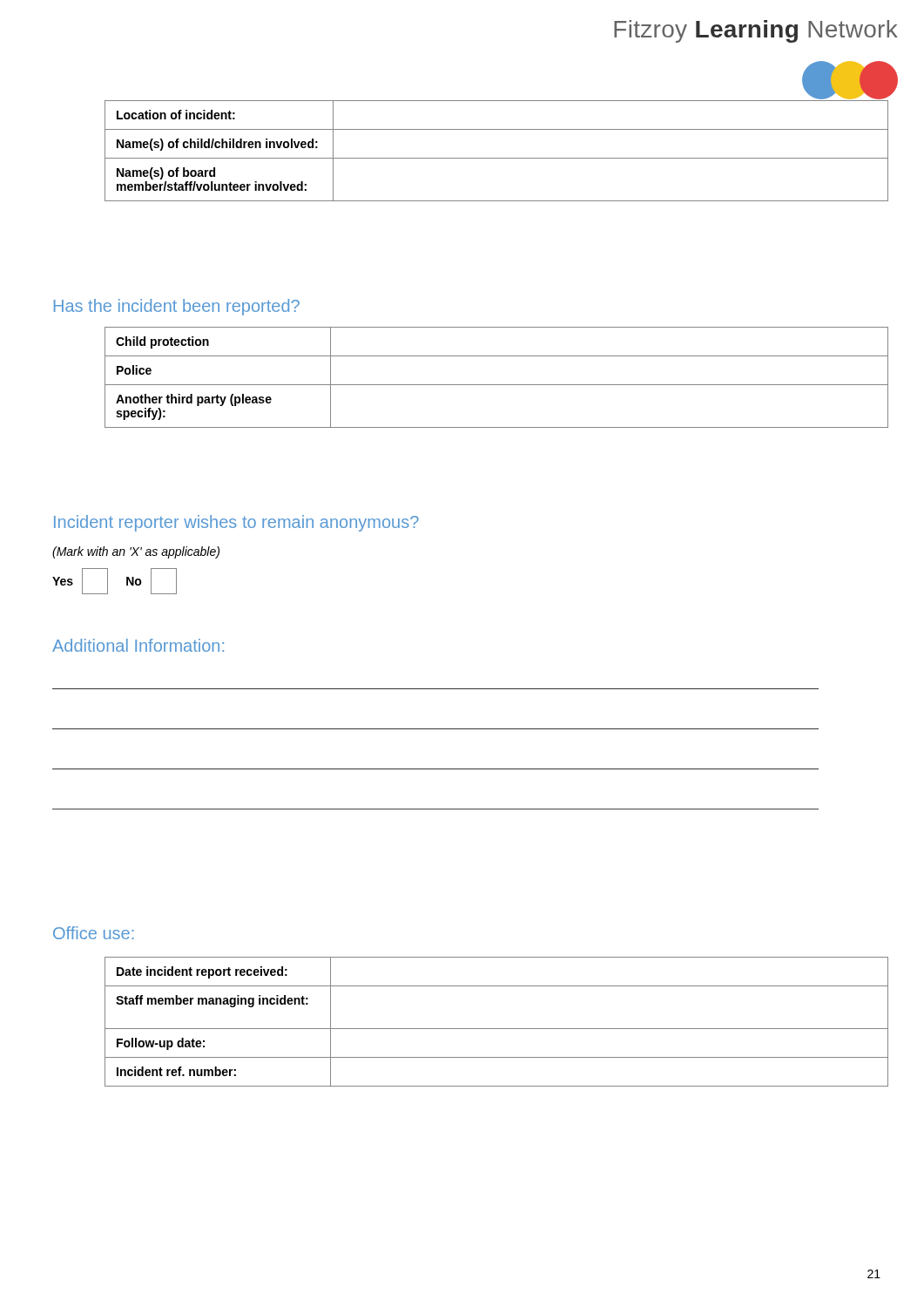Click on the passage starting "Yes No"
This screenshot has height=1307, width=924.
click(114, 581)
